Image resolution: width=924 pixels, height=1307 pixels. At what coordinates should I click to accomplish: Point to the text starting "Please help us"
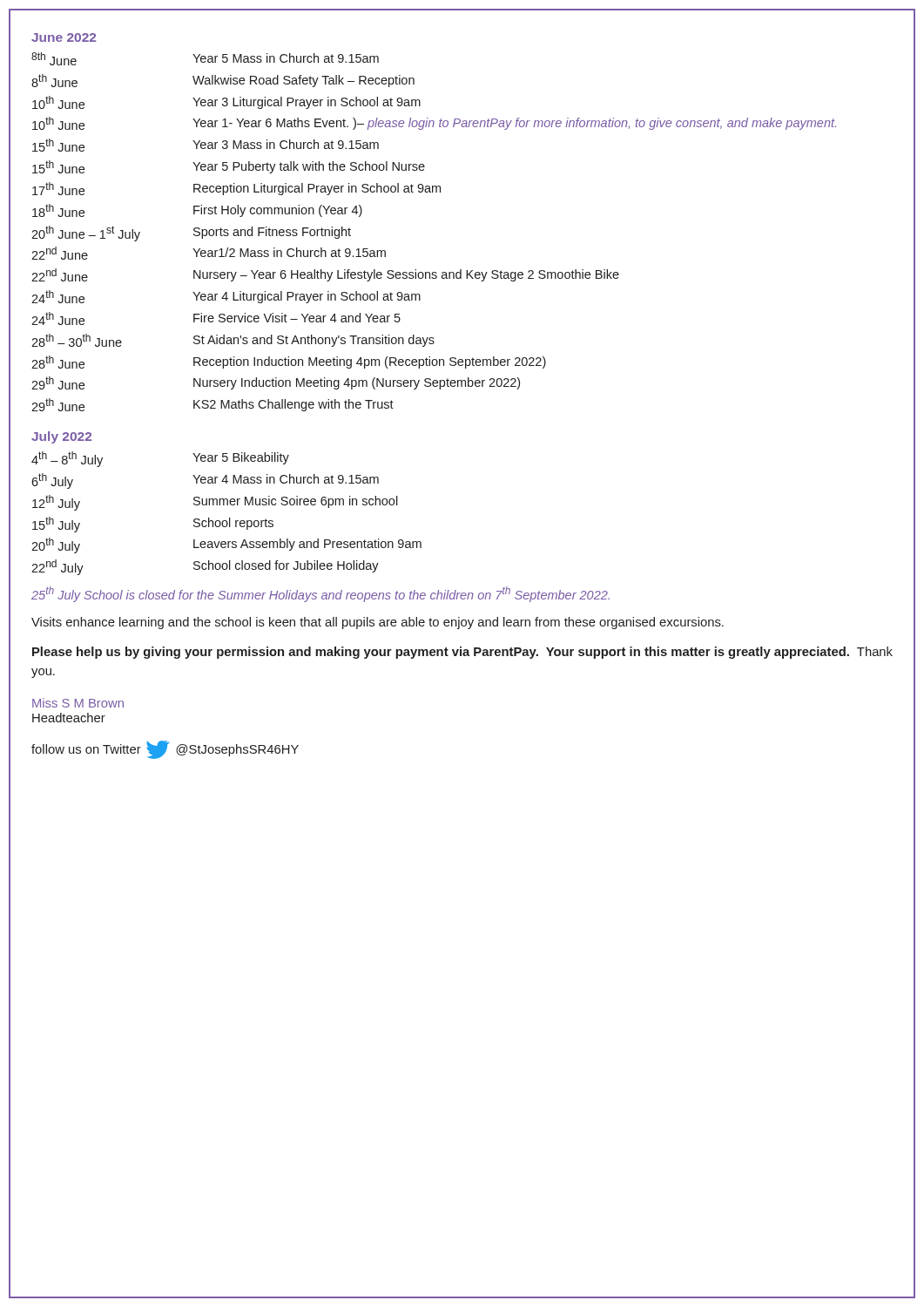(462, 661)
